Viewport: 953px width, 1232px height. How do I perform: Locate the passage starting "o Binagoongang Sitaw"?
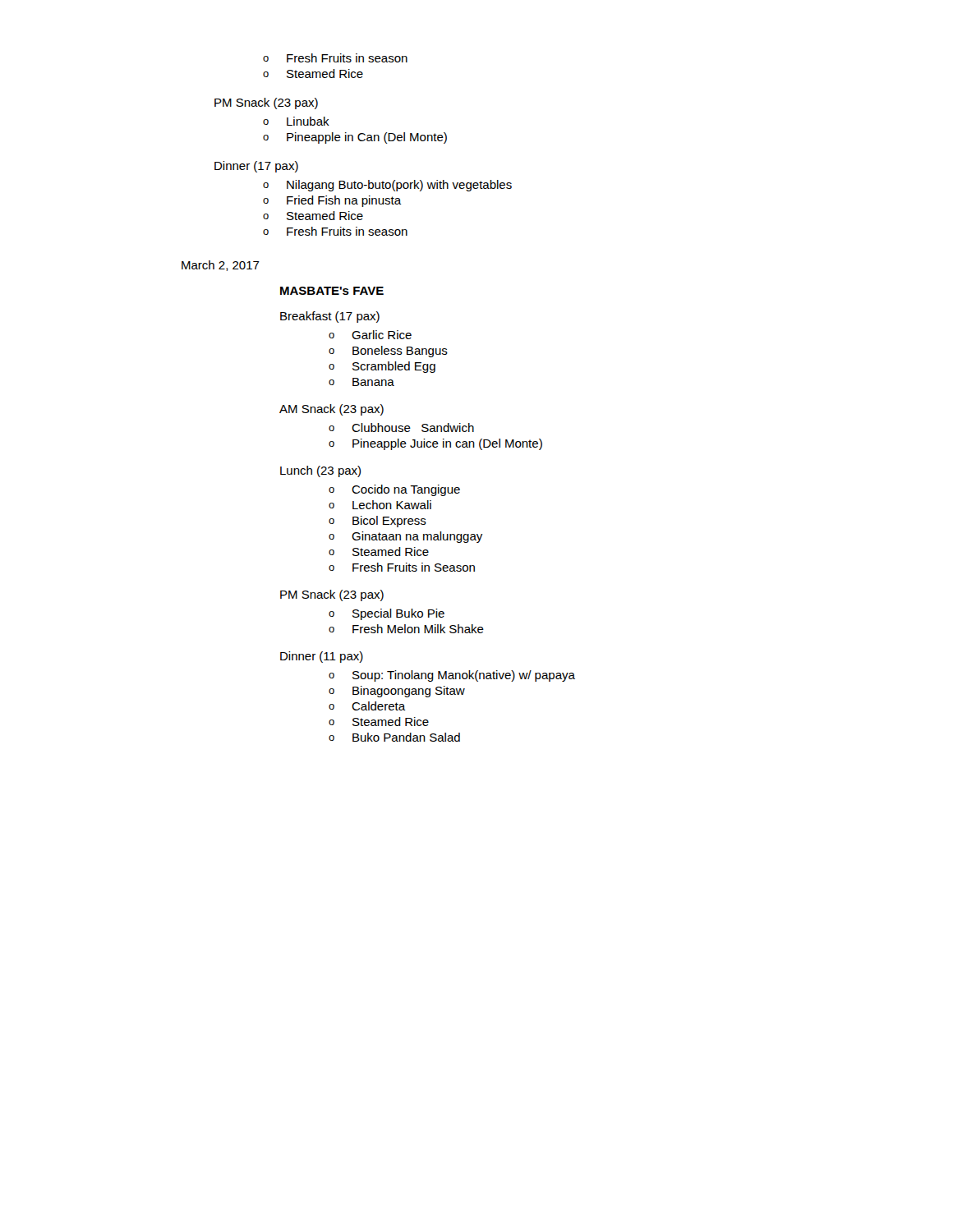(397, 690)
